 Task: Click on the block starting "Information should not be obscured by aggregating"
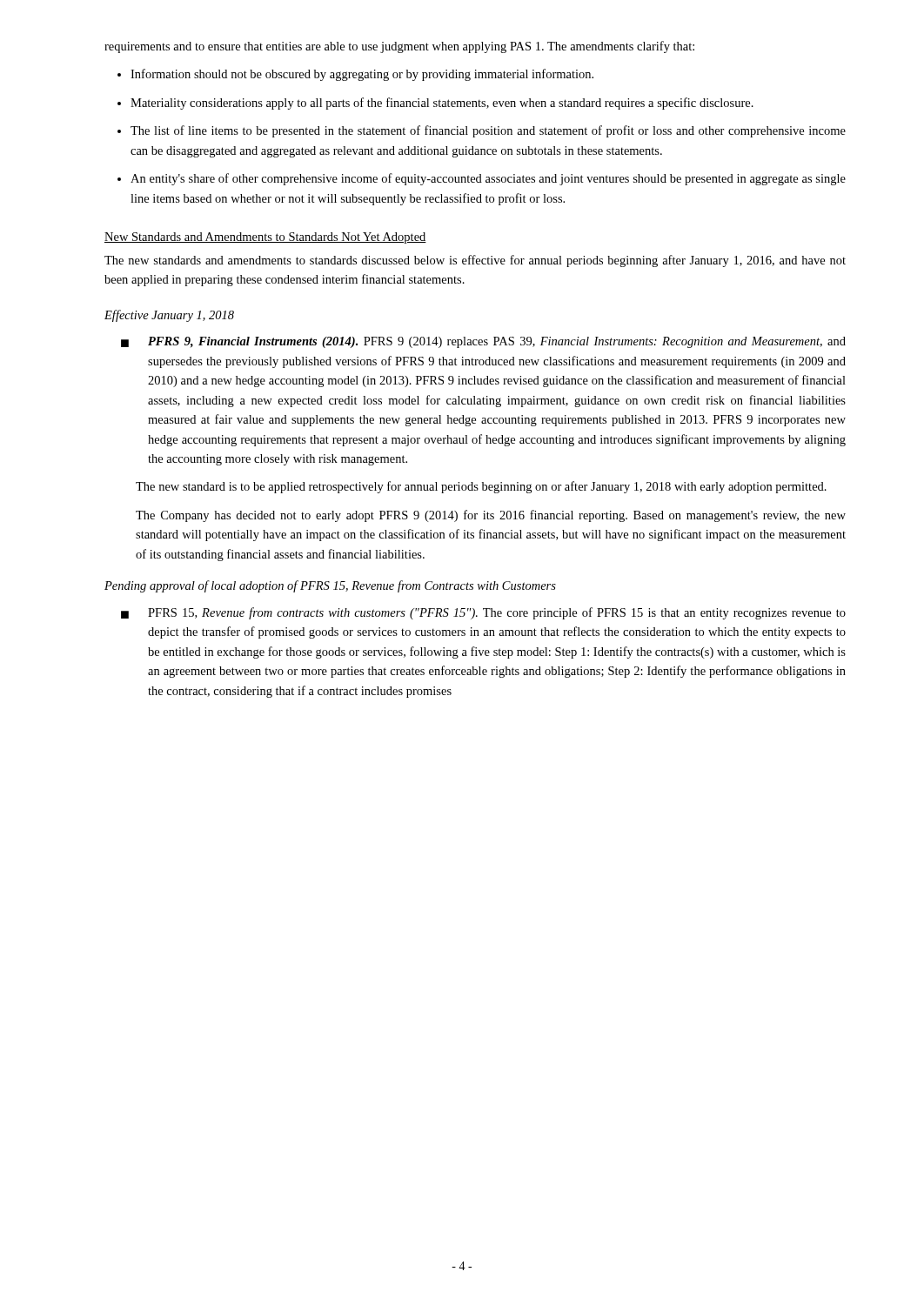362,74
